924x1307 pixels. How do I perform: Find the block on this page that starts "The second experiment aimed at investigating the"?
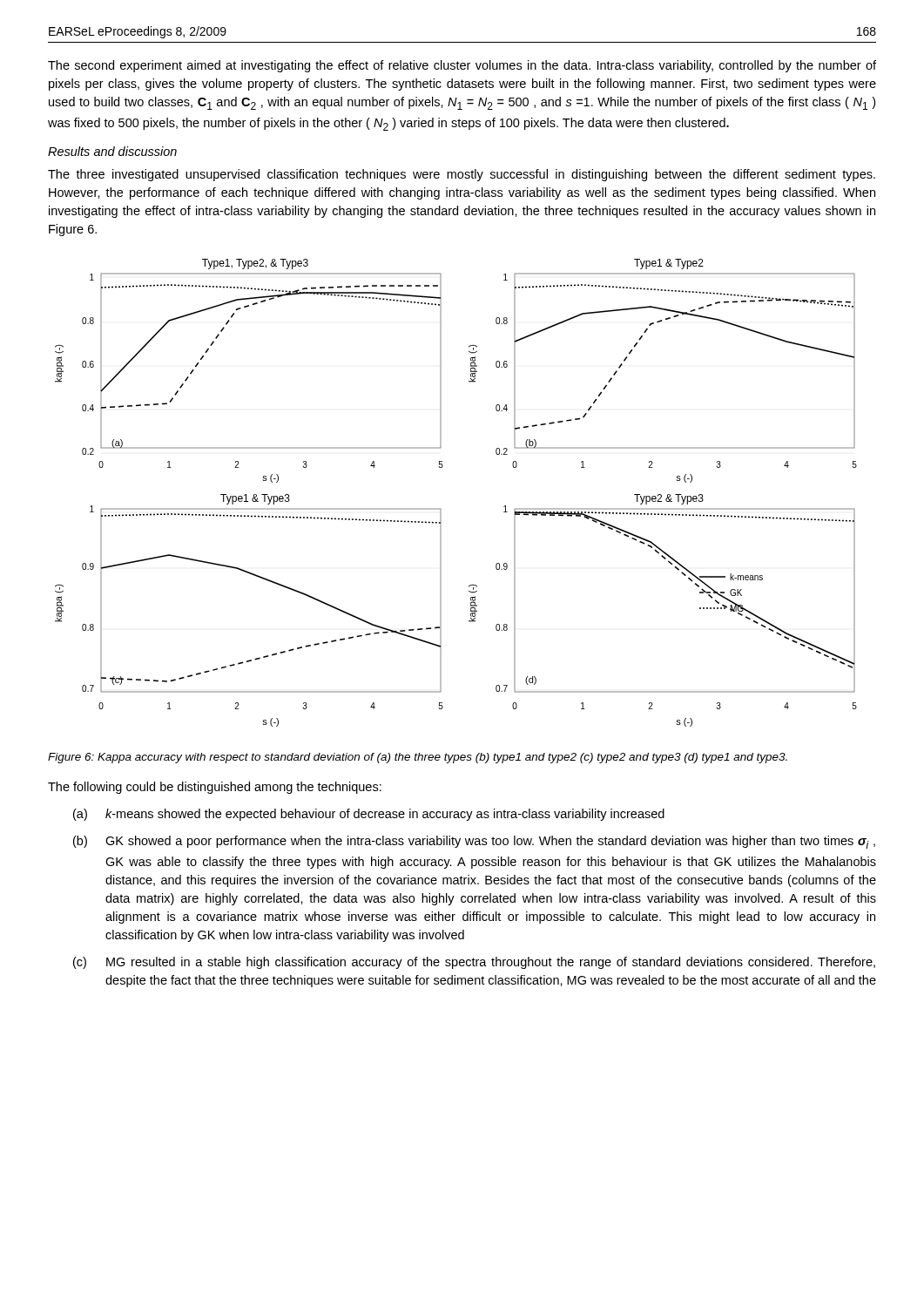point(462,96)
